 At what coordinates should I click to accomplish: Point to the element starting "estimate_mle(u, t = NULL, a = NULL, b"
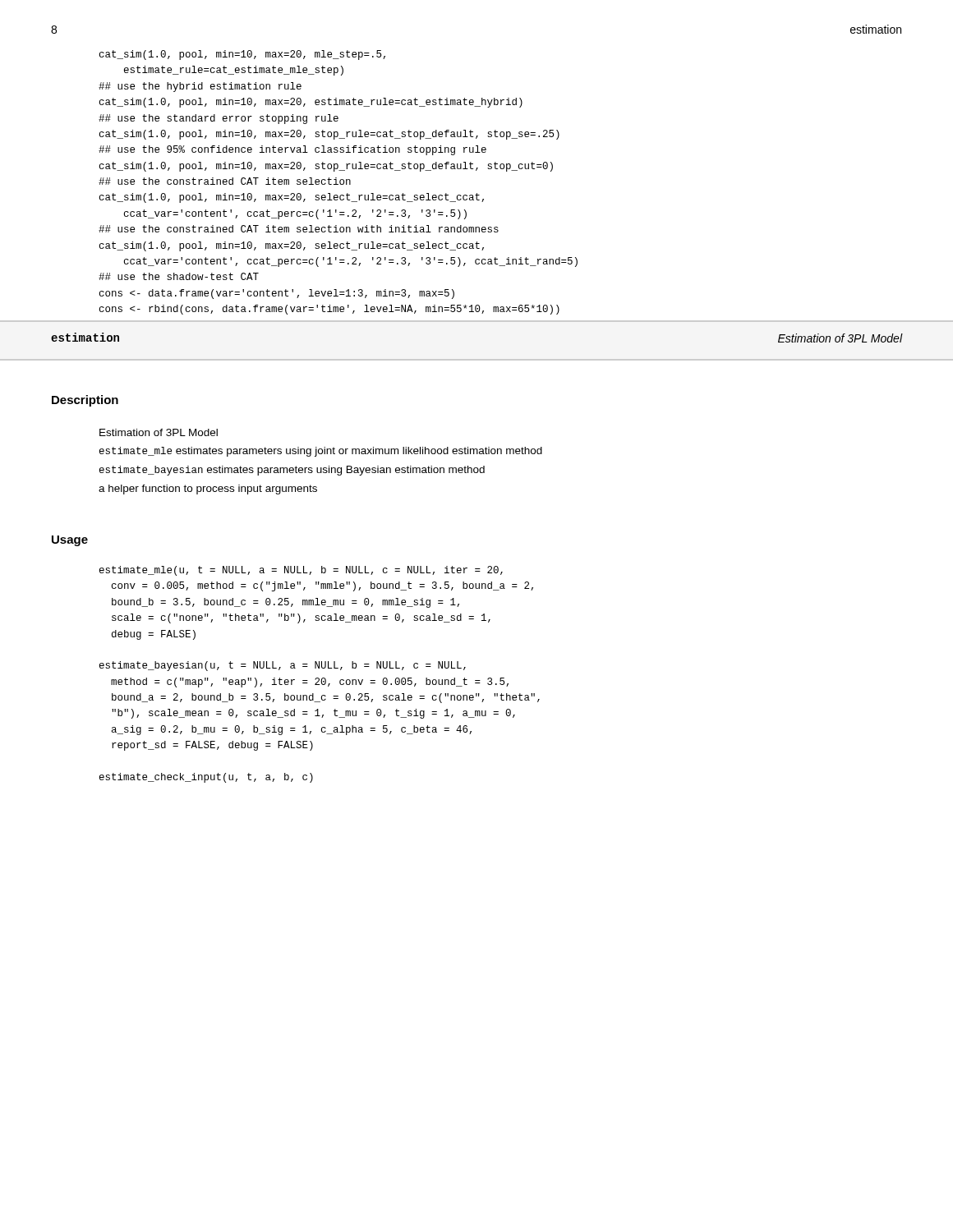[320, 674]
